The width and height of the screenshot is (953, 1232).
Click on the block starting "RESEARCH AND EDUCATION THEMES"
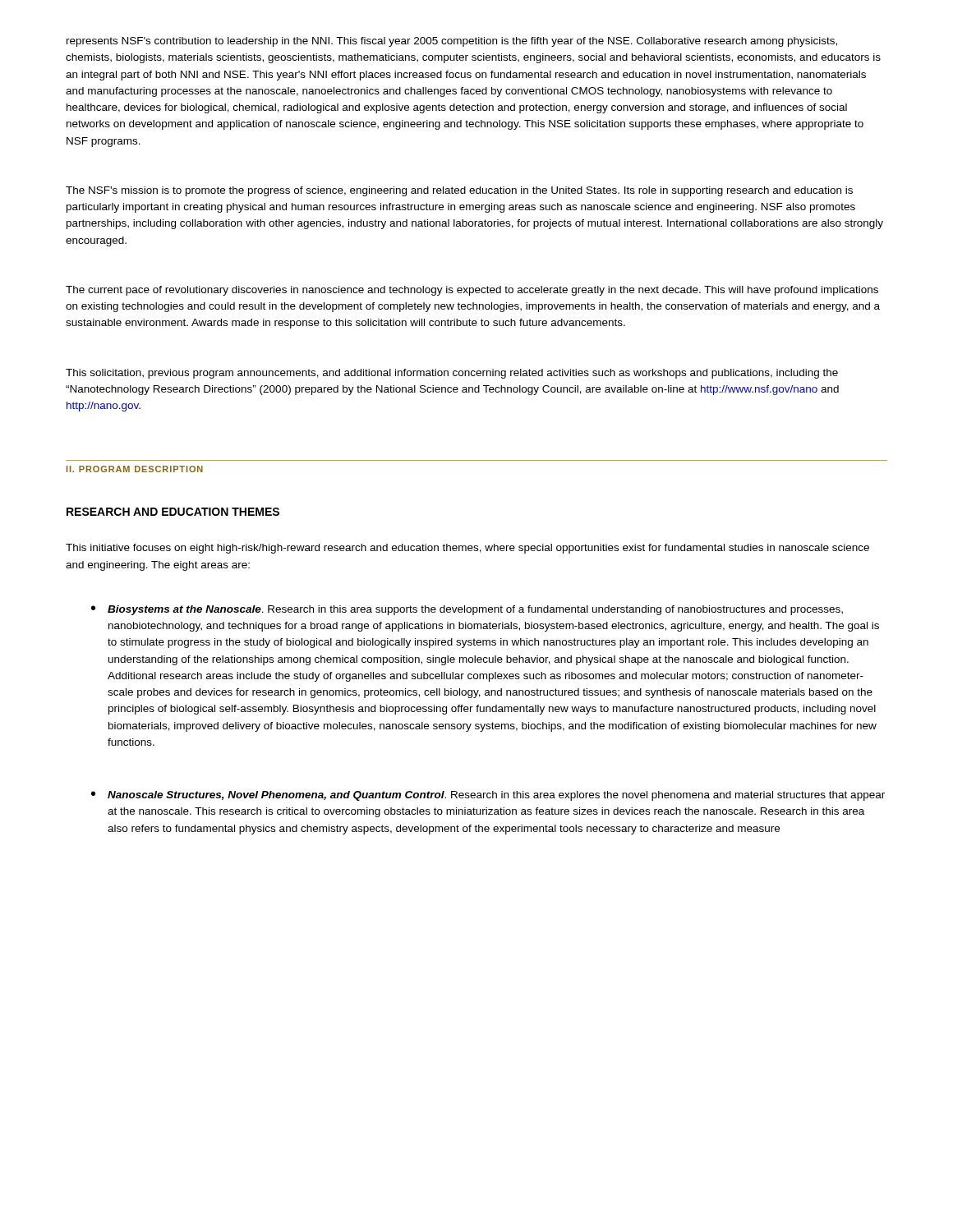[173, 512]
